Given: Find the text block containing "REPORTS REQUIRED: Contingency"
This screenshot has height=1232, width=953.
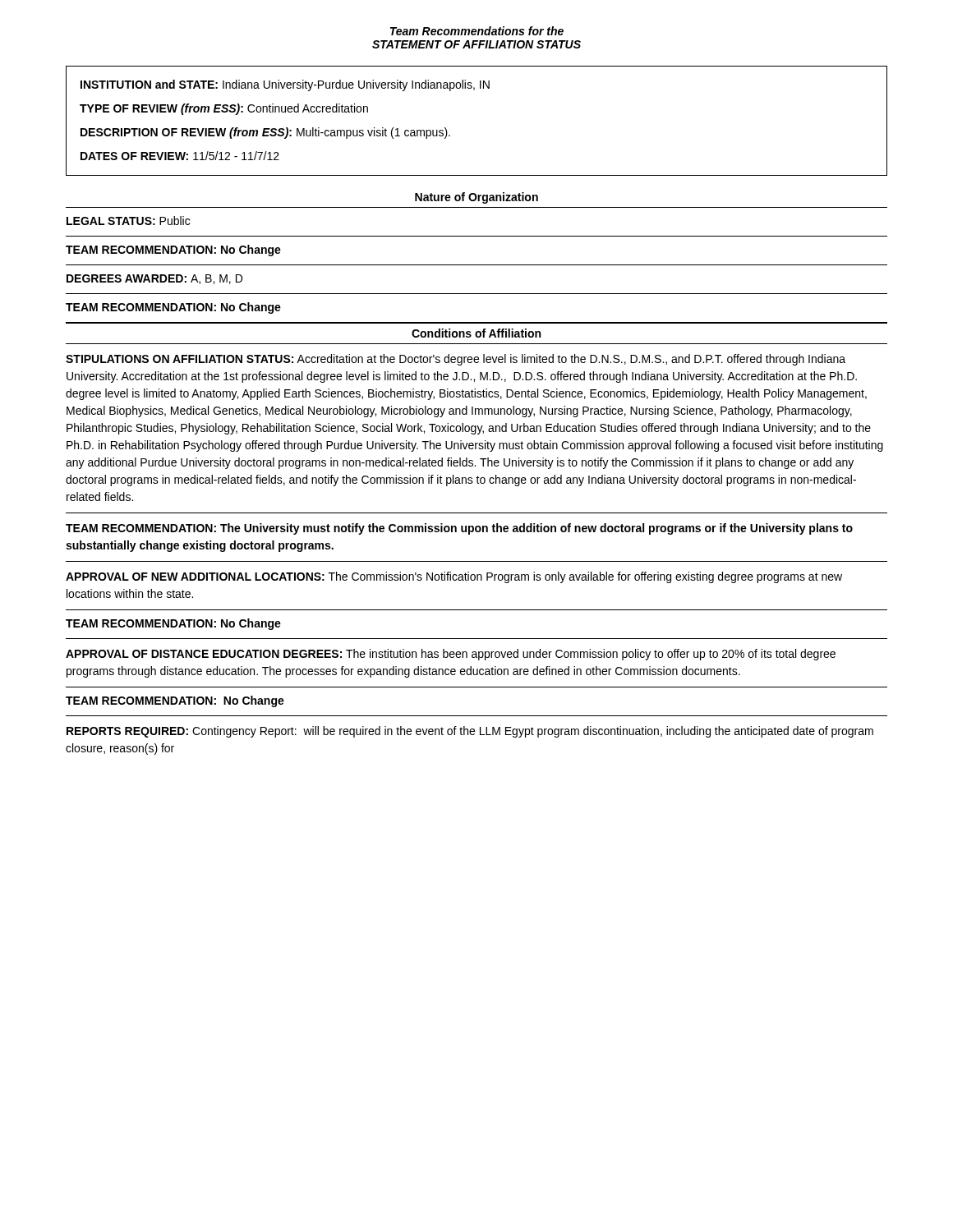Looking at the screenshot, I should click(470, 740).
